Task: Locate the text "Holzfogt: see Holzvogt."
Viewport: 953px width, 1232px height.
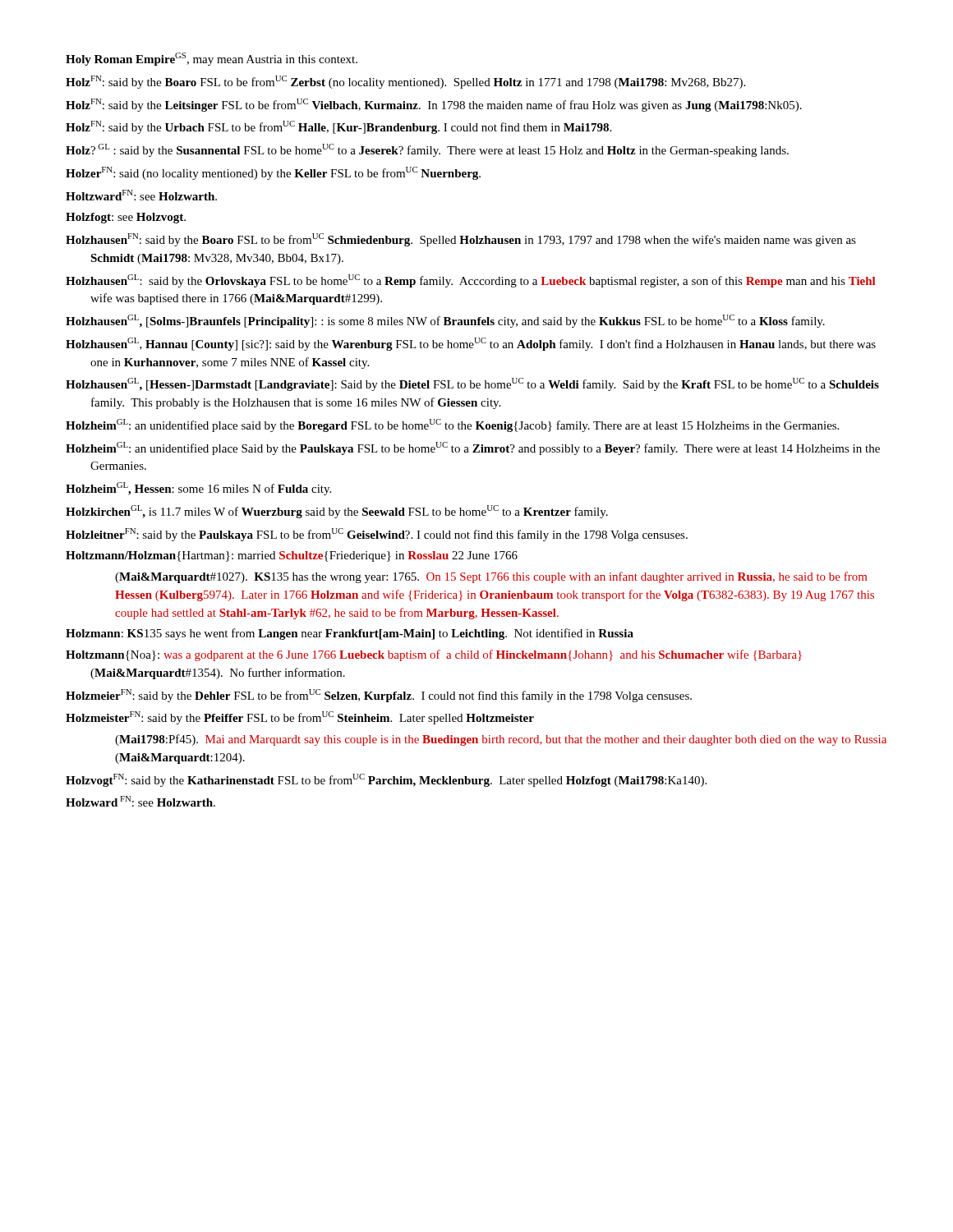Action: (x=126, y=217)
